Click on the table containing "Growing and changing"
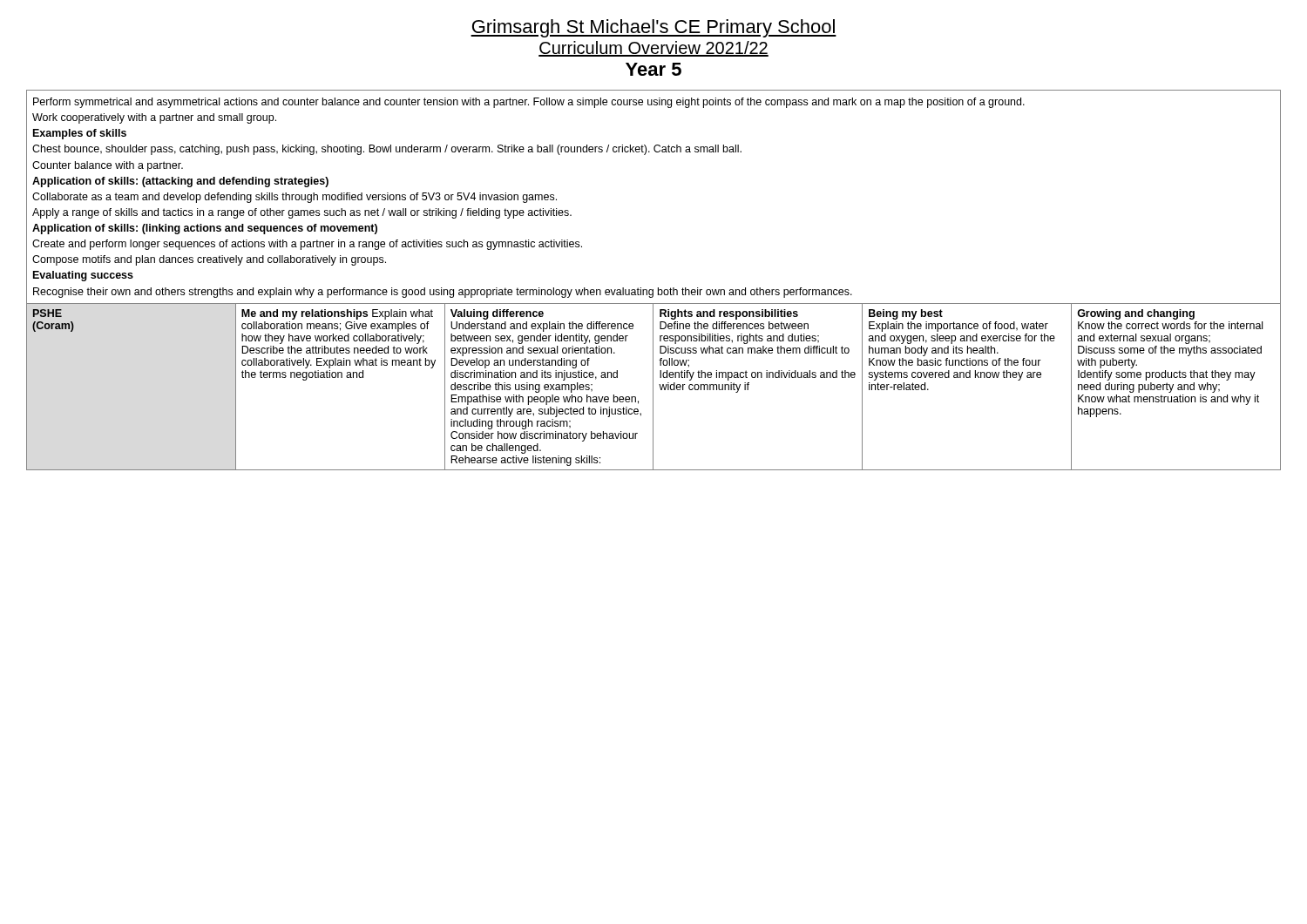 point(654,280)
